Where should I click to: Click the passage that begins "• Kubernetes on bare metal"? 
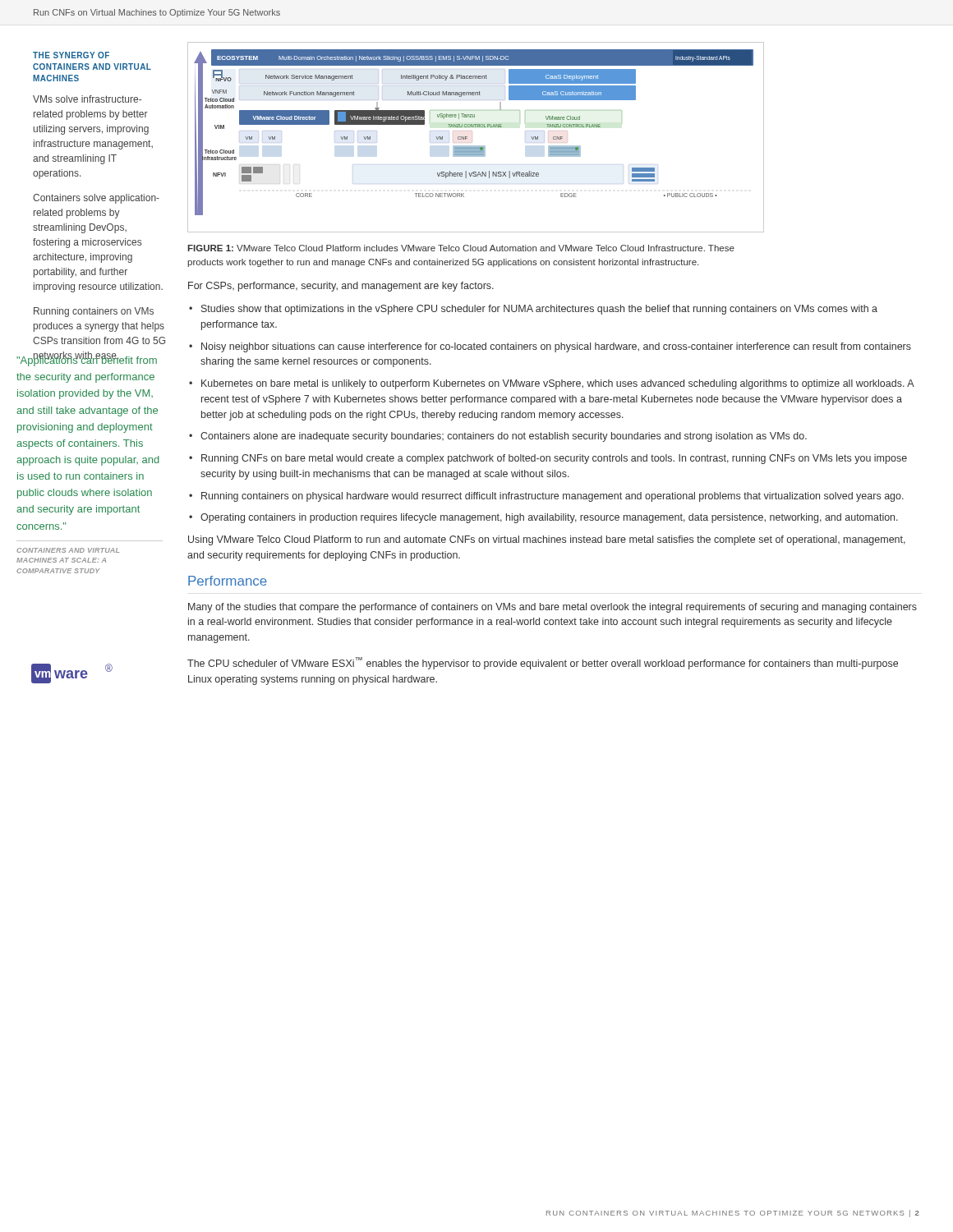(551, 398)
